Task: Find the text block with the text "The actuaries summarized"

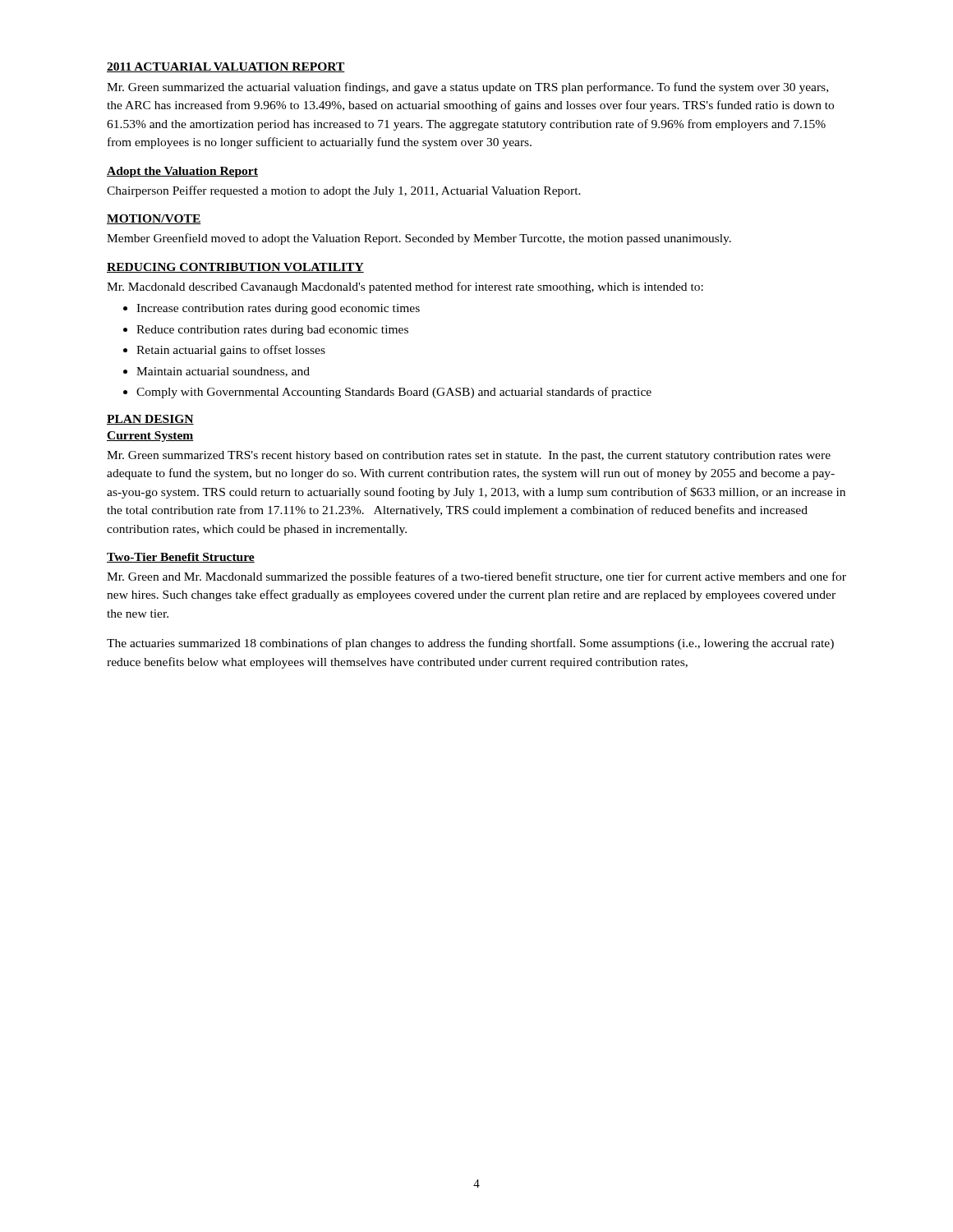Action: [x=471, y=652]
